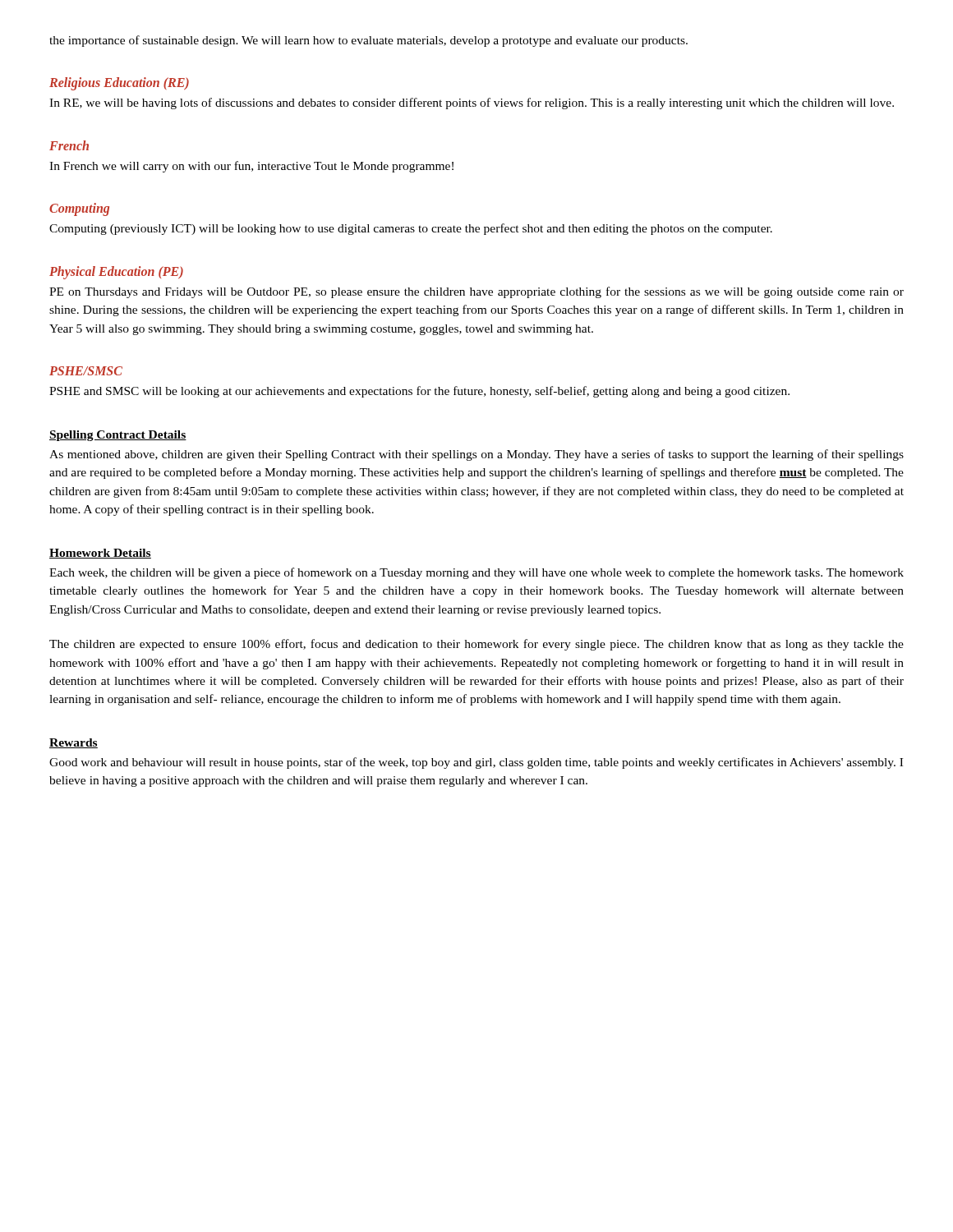The height and width of the screenshot is (1232, 953).
Task: Navigate to the block starting "The children are"
Action: tap(476, 671)
